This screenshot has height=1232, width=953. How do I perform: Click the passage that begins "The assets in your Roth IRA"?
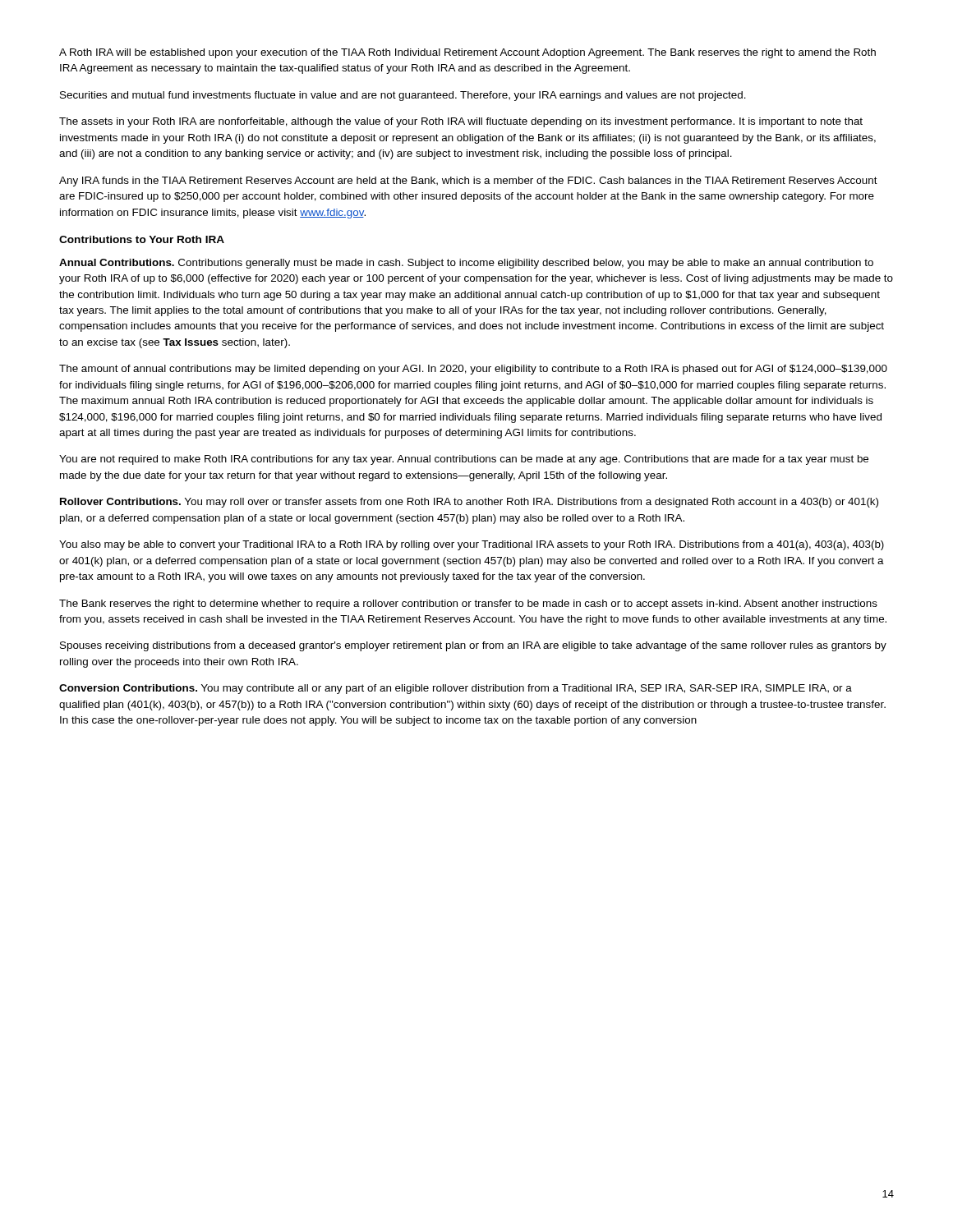476,138
